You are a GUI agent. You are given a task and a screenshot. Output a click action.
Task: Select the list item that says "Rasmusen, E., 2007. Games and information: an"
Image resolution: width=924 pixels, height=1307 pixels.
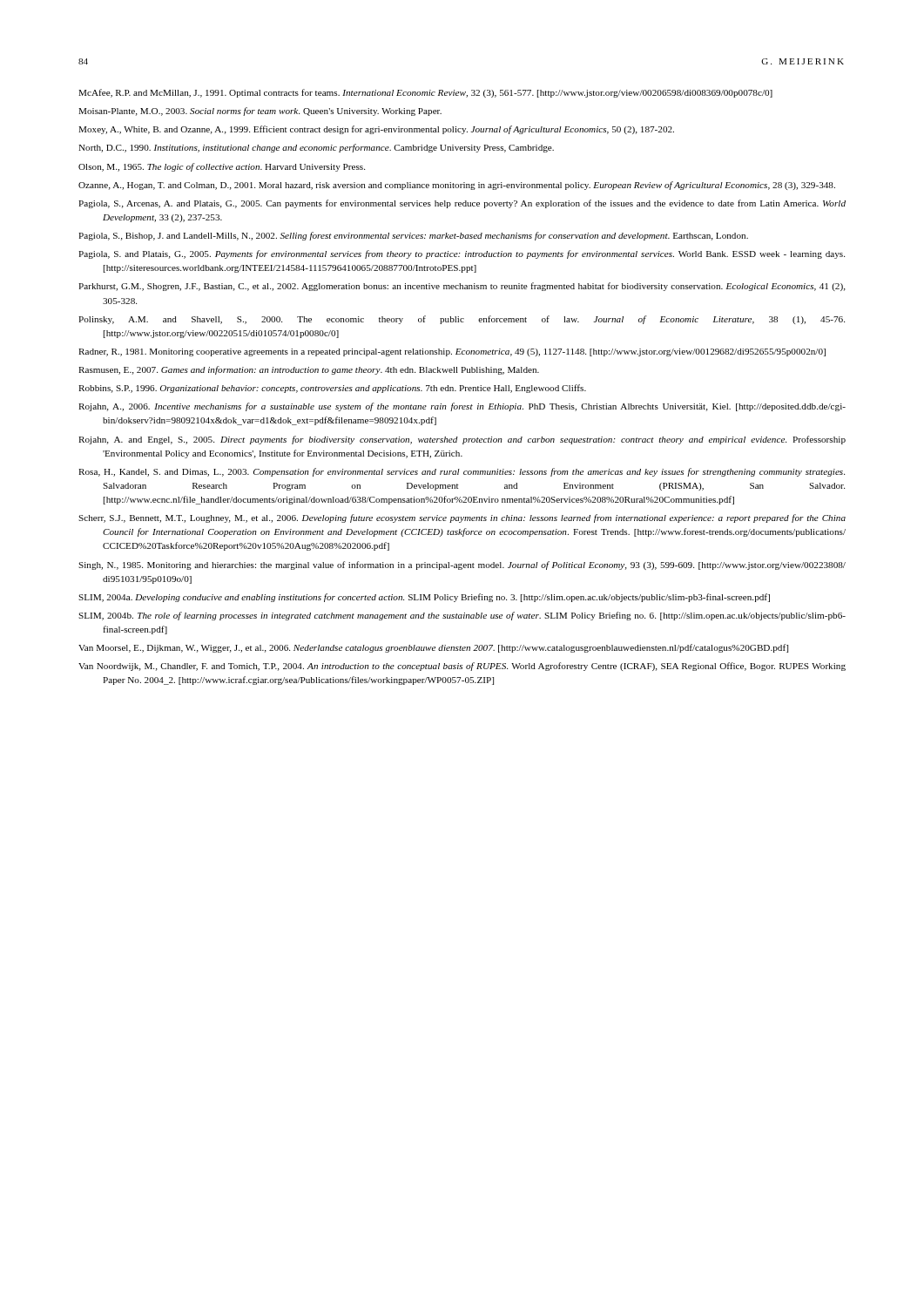[x=309, y=369]
